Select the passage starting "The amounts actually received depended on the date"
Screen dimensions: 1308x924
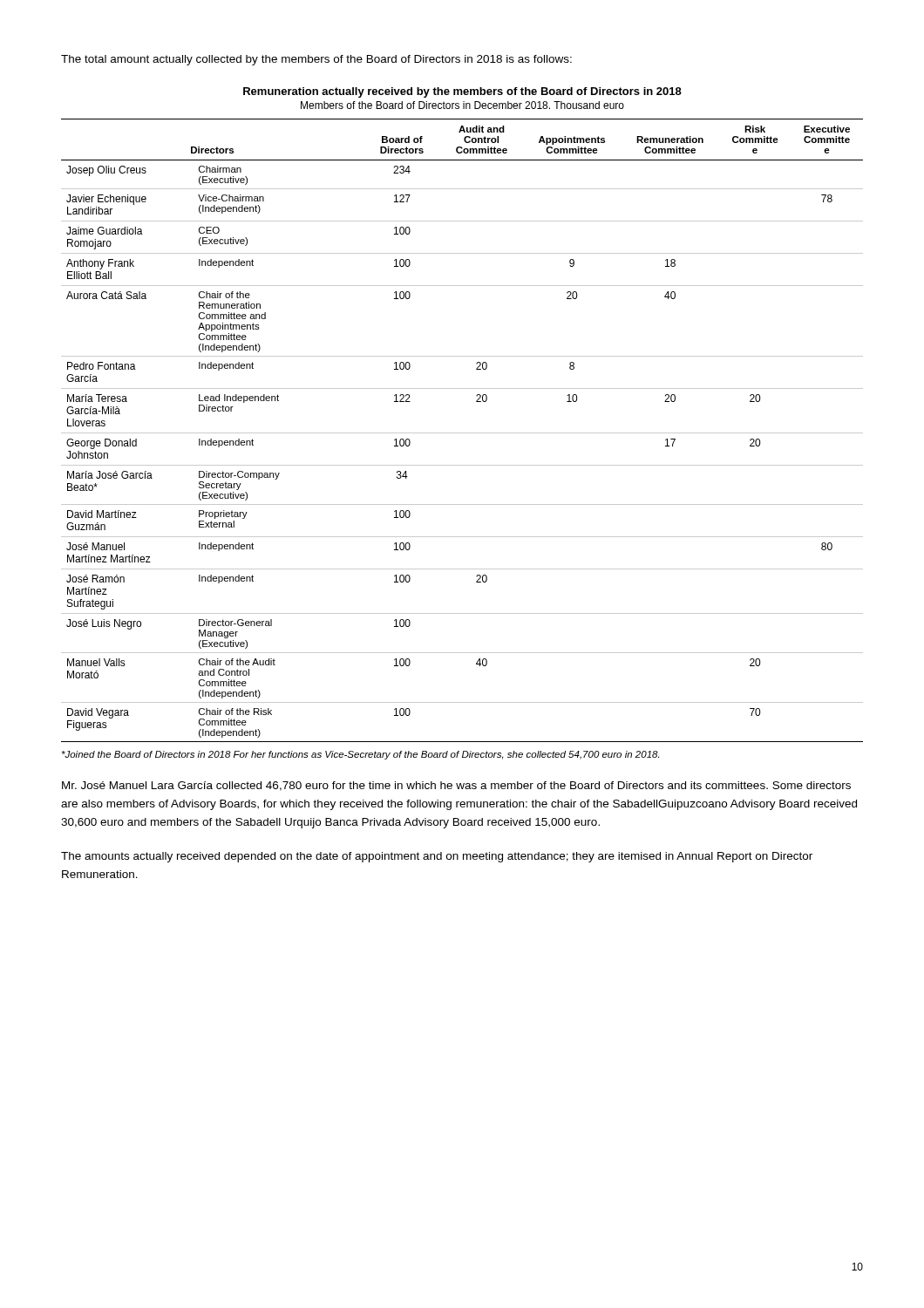point(437,865)
